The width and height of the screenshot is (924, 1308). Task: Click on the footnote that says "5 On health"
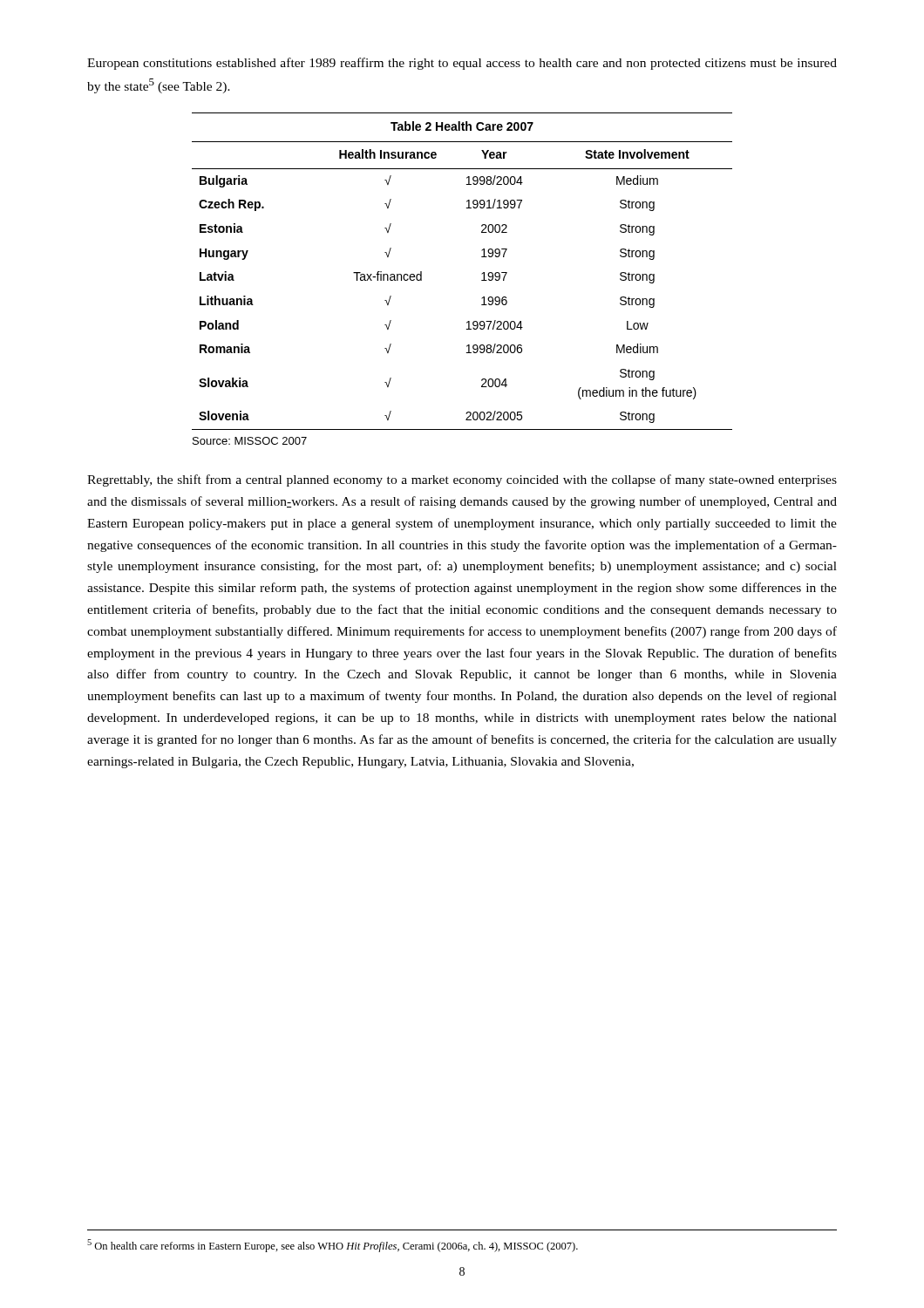[333, 1245]
